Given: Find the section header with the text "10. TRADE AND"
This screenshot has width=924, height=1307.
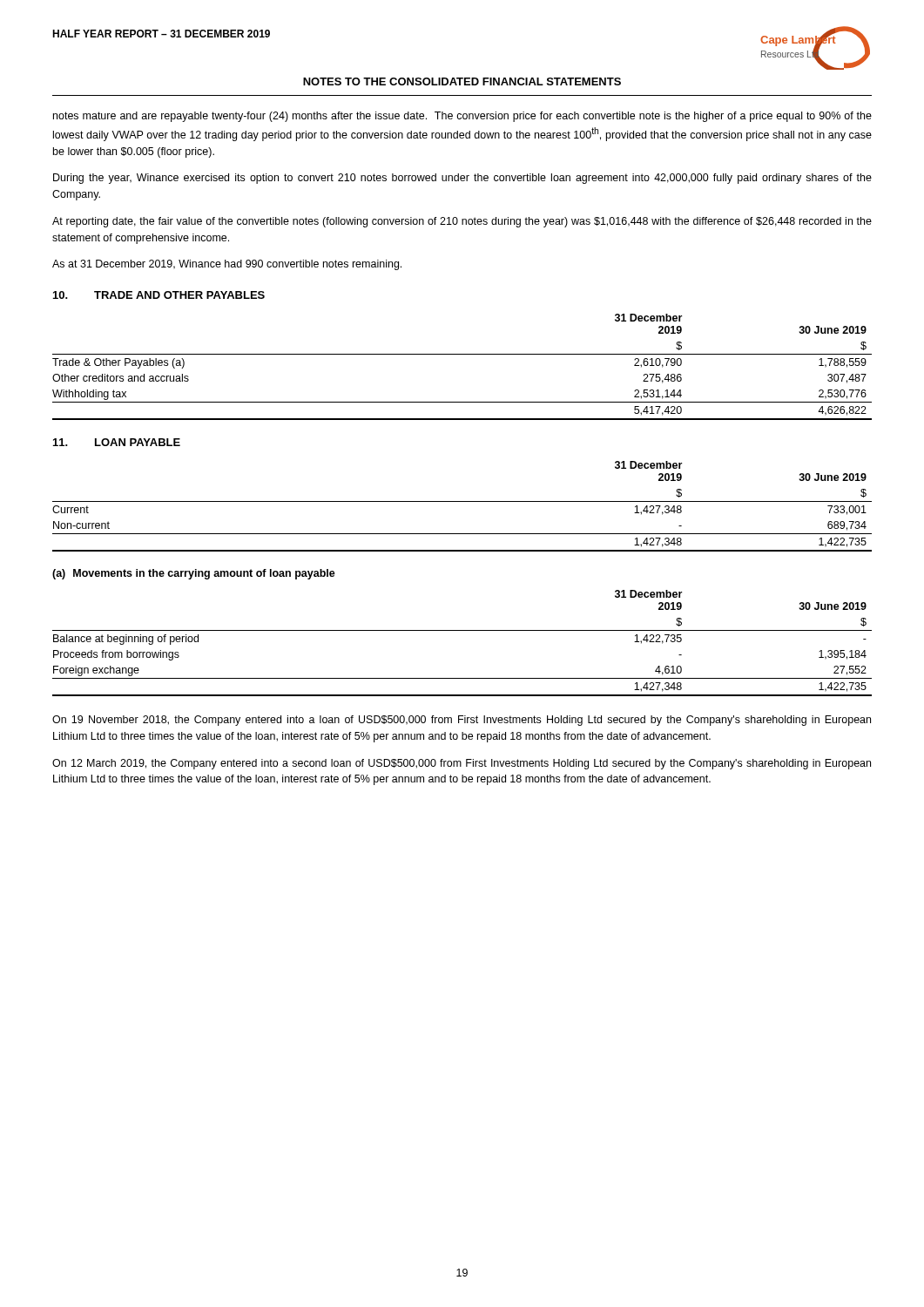Looking at the screenshot, I should pyautogui.click(x=159, y=295).
